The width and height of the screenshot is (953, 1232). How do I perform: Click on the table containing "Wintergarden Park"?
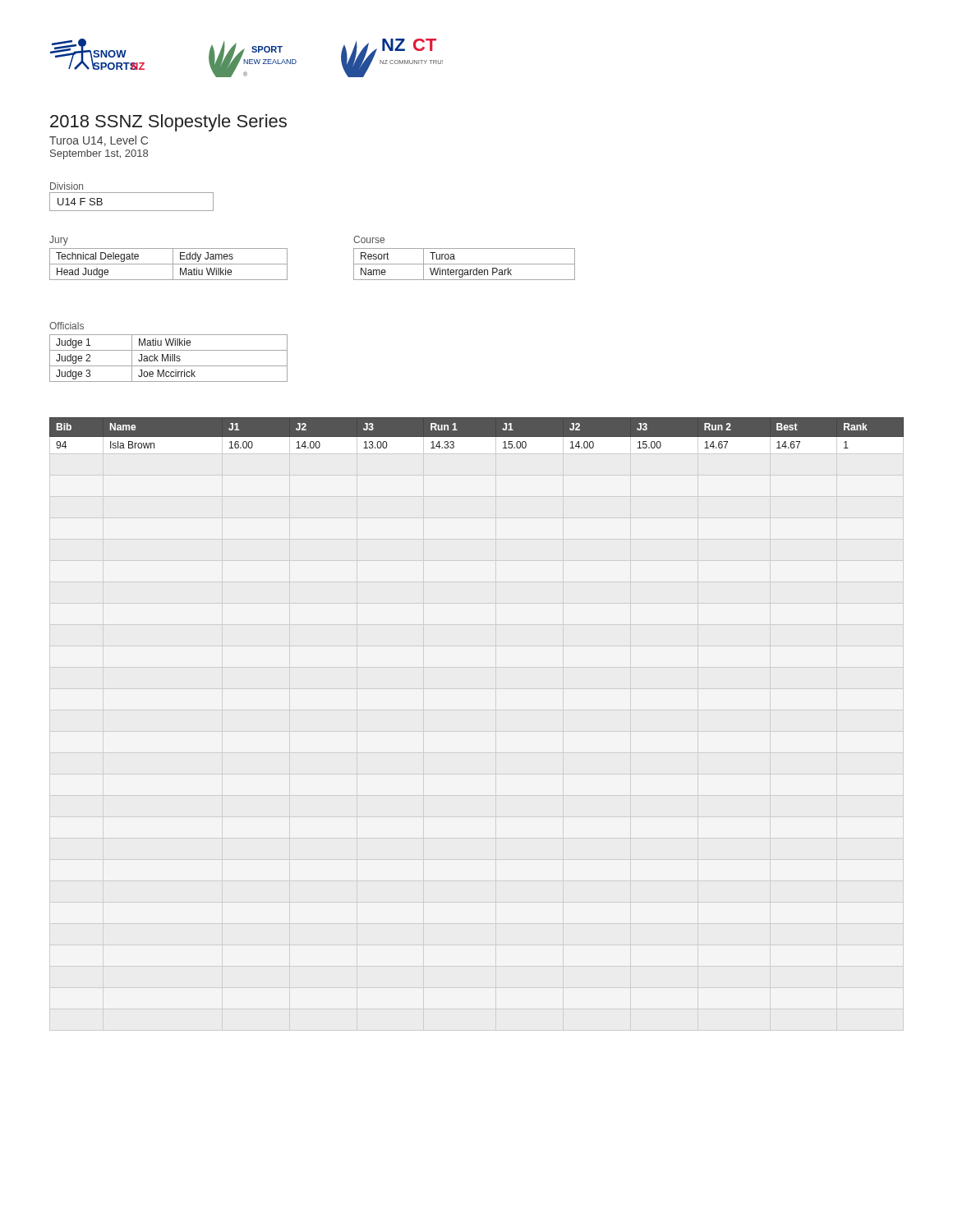click(x=464, y=257)
